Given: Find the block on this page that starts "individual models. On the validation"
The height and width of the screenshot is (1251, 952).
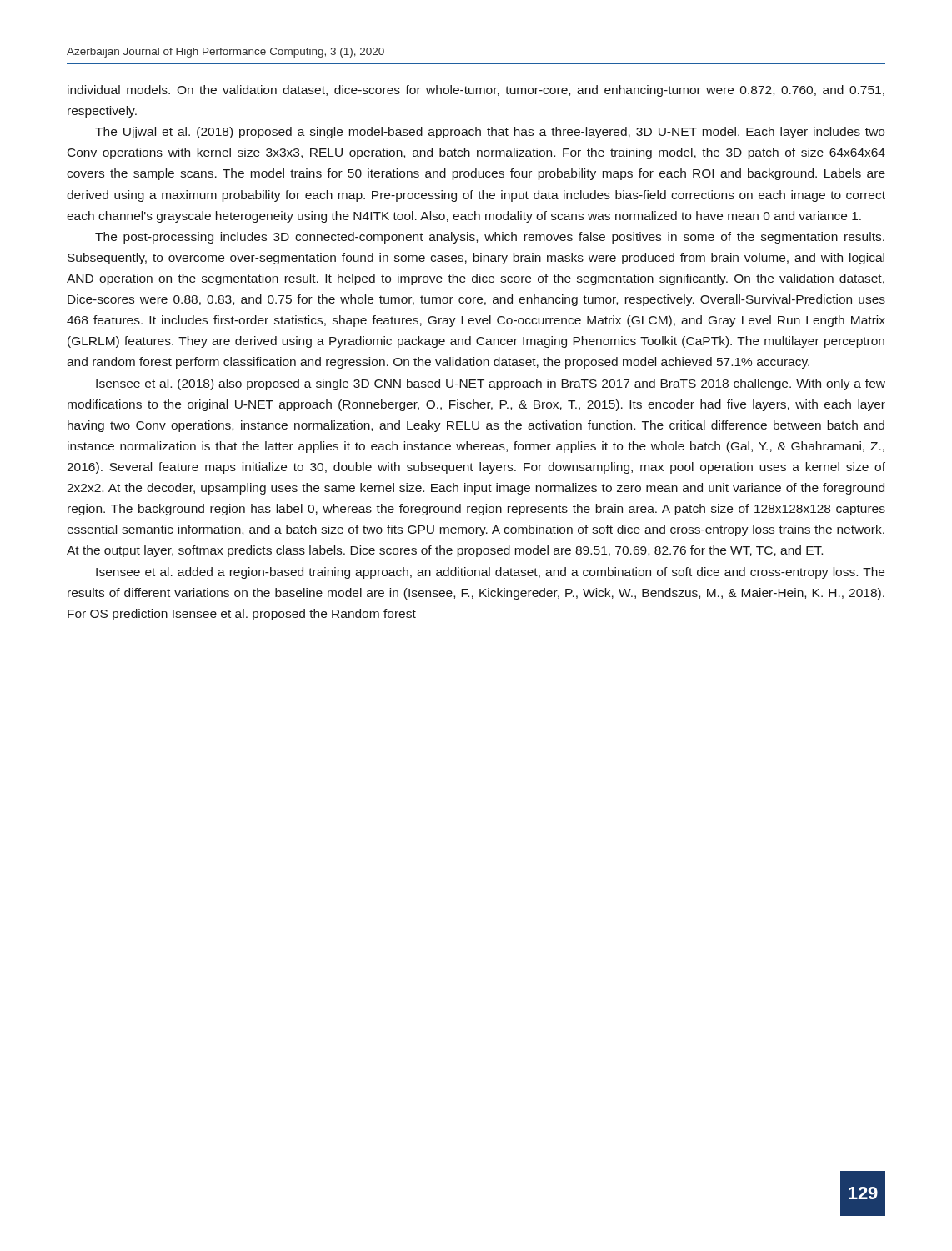Looking at the screenshot, I should (x=476, y=351).
